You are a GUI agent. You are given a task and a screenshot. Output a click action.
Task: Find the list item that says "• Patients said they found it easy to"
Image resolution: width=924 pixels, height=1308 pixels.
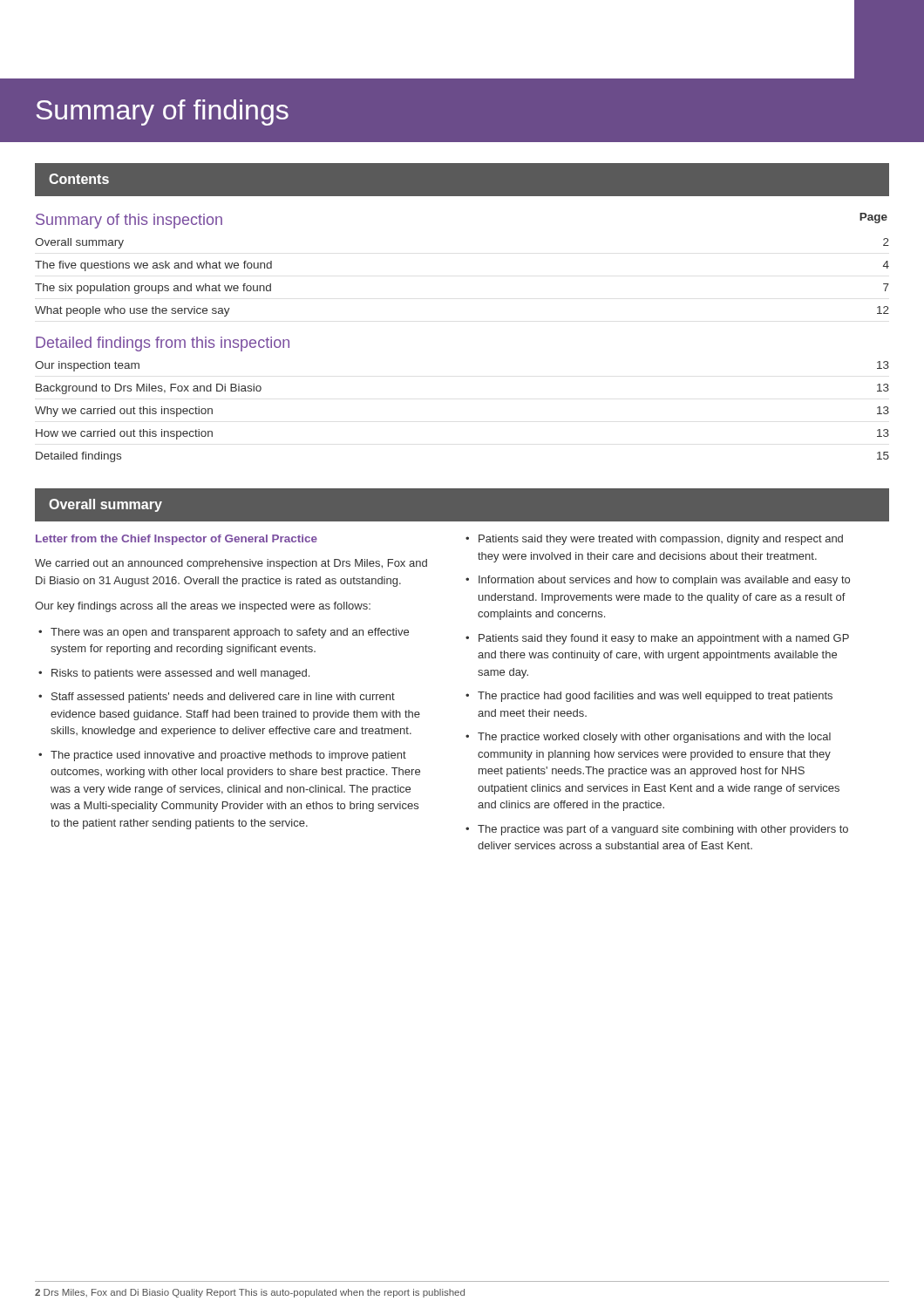[x=663, y=654]
